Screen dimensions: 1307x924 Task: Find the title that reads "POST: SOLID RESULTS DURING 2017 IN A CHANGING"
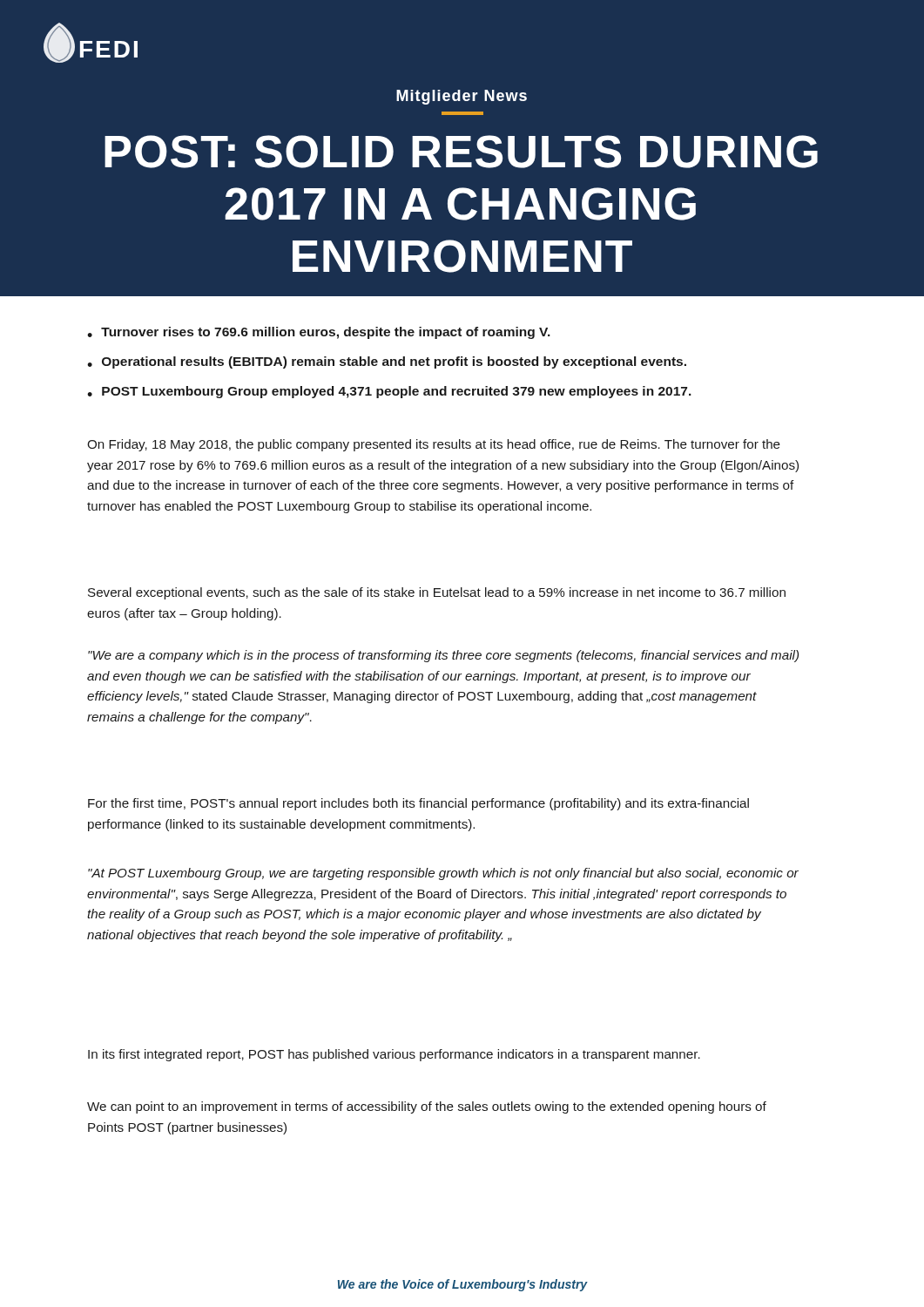tap(462, 204)
